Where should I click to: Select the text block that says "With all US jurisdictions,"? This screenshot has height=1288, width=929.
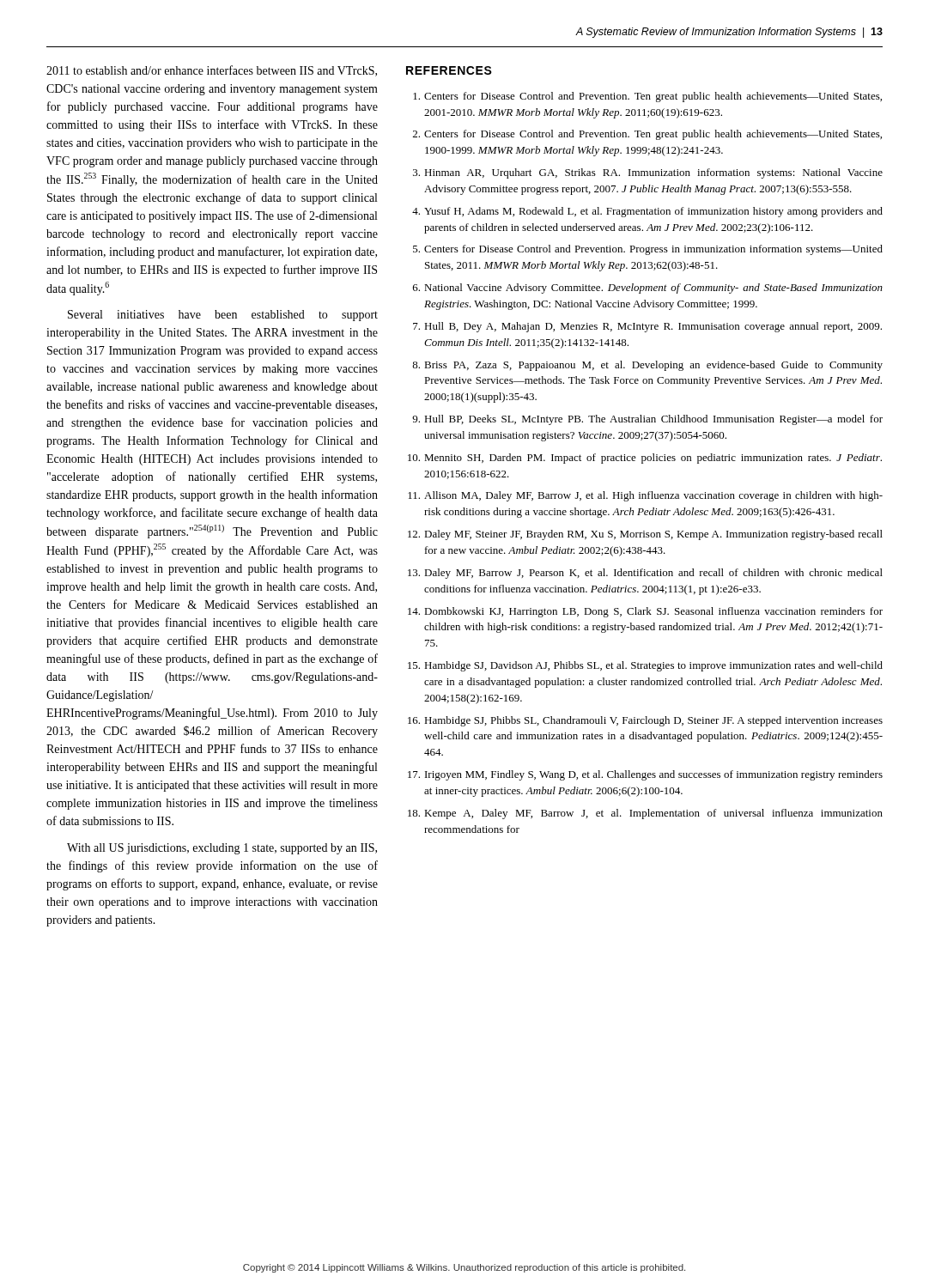click(212, 884)
